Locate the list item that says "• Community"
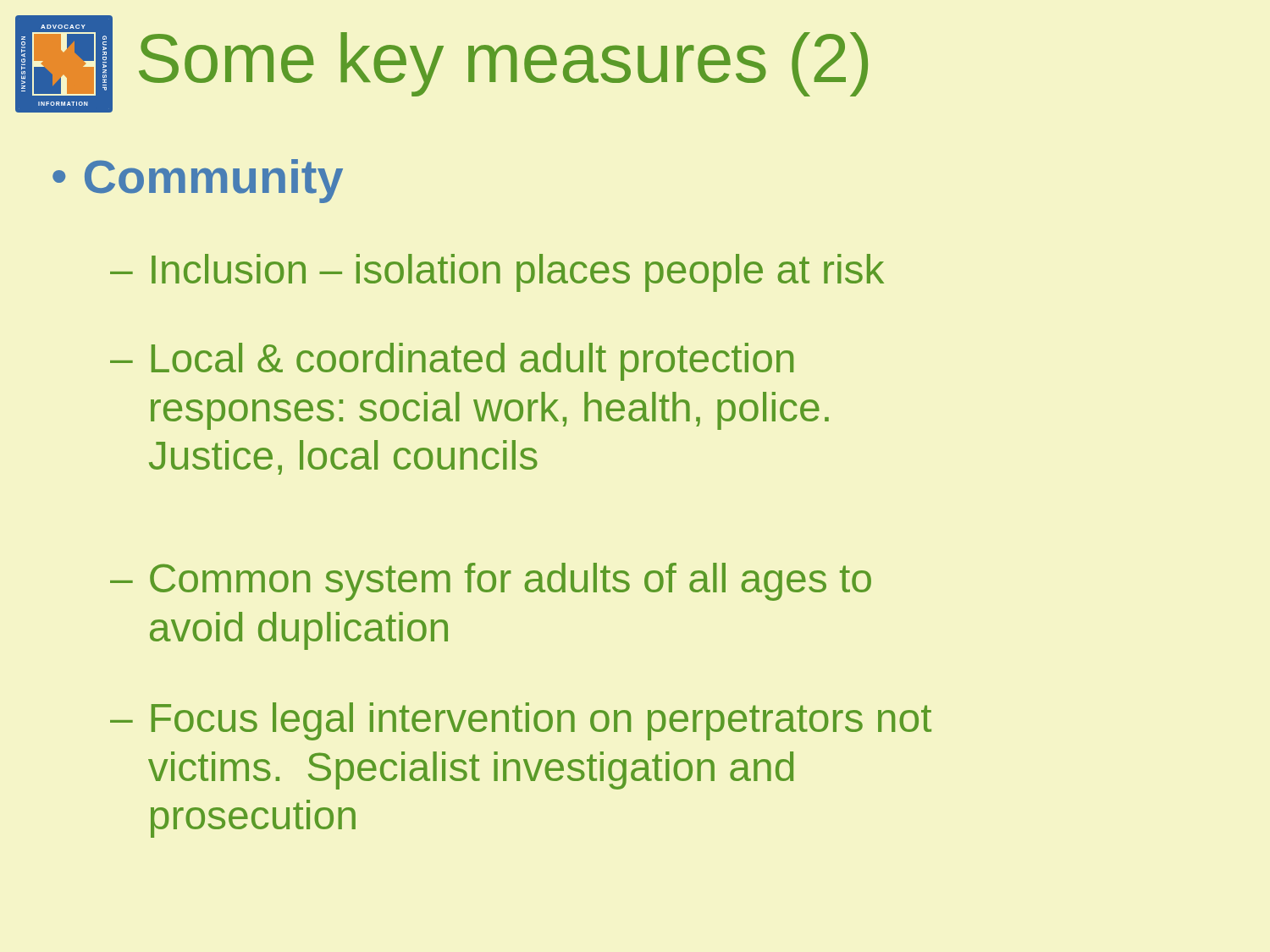 coord(197,177)
